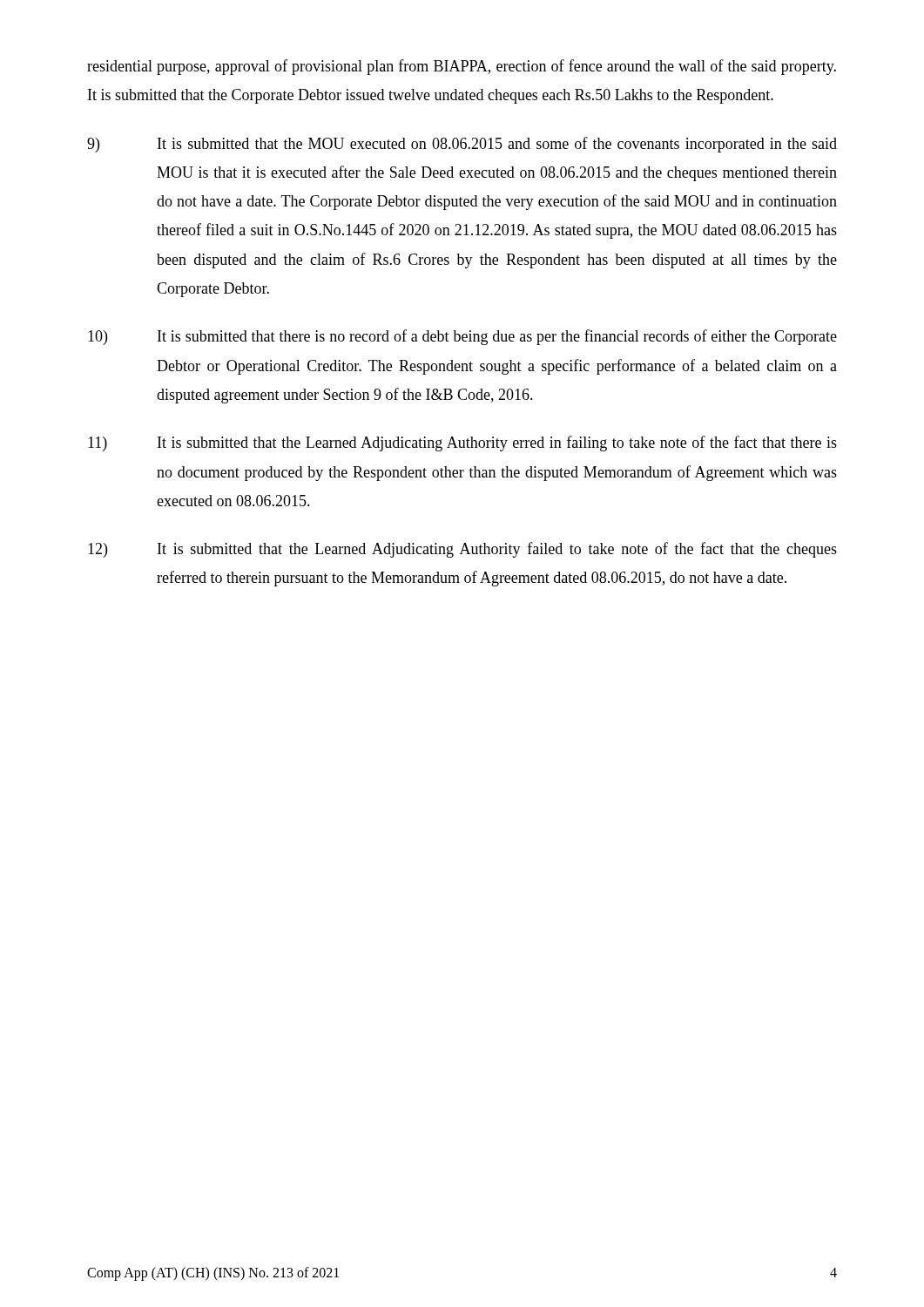Navigate to the text block starting "12) It is"

pos(462,564)
